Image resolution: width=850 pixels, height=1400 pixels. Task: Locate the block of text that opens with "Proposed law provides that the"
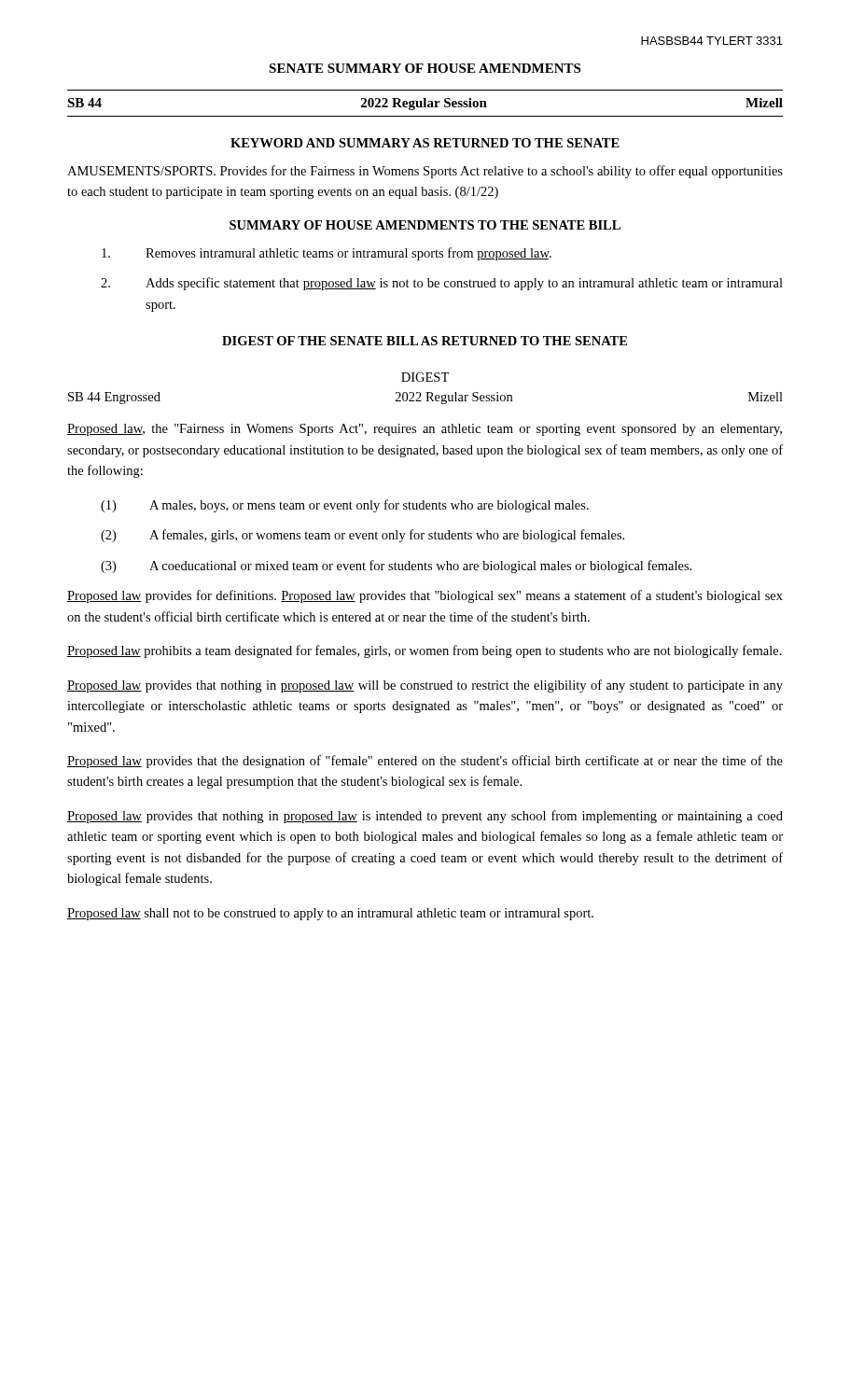click(425, 771)
